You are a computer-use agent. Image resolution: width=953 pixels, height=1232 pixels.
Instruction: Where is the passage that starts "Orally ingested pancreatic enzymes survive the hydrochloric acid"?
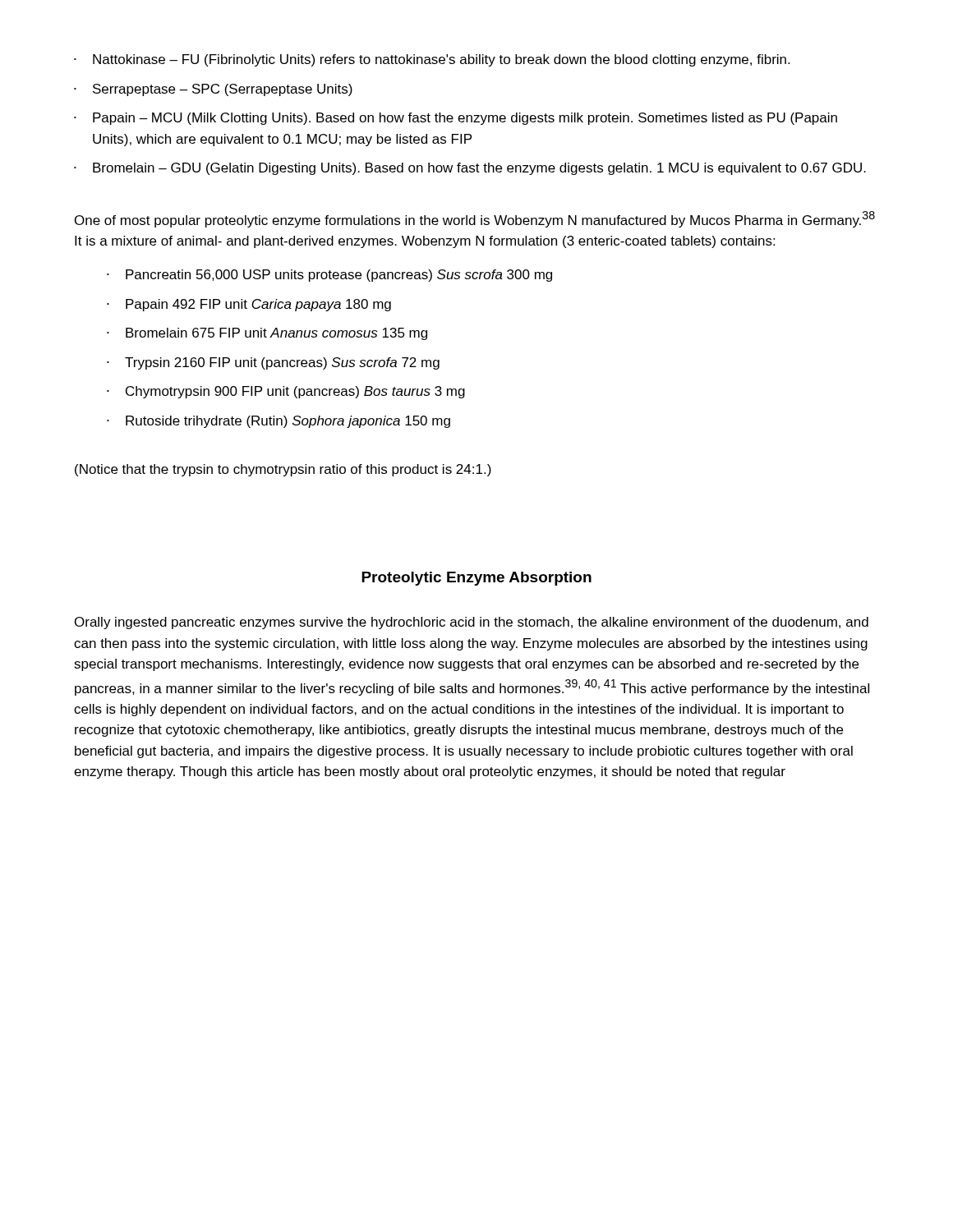[472, 697]
